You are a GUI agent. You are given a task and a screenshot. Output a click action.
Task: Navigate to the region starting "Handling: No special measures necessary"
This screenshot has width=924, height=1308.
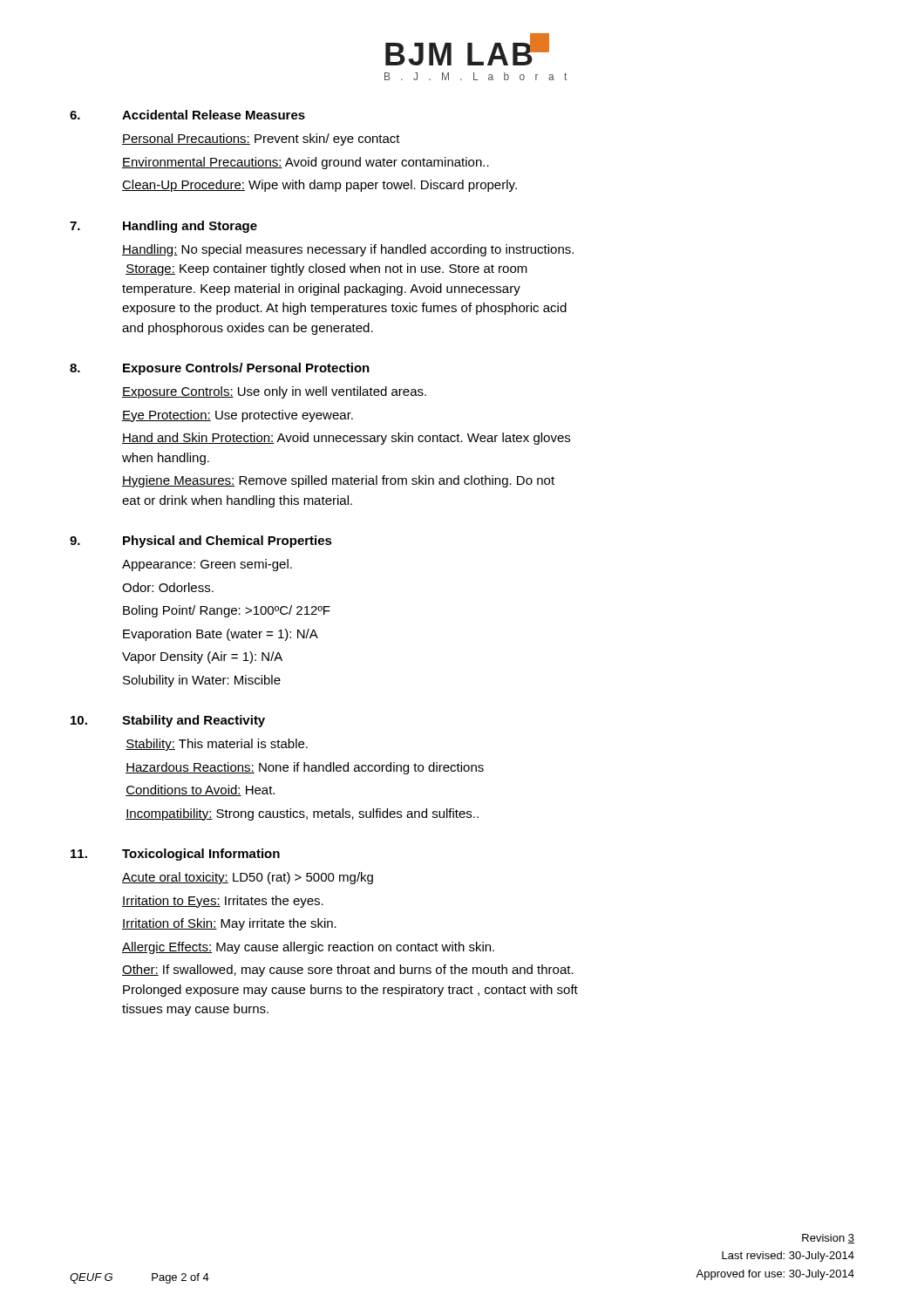488,288
